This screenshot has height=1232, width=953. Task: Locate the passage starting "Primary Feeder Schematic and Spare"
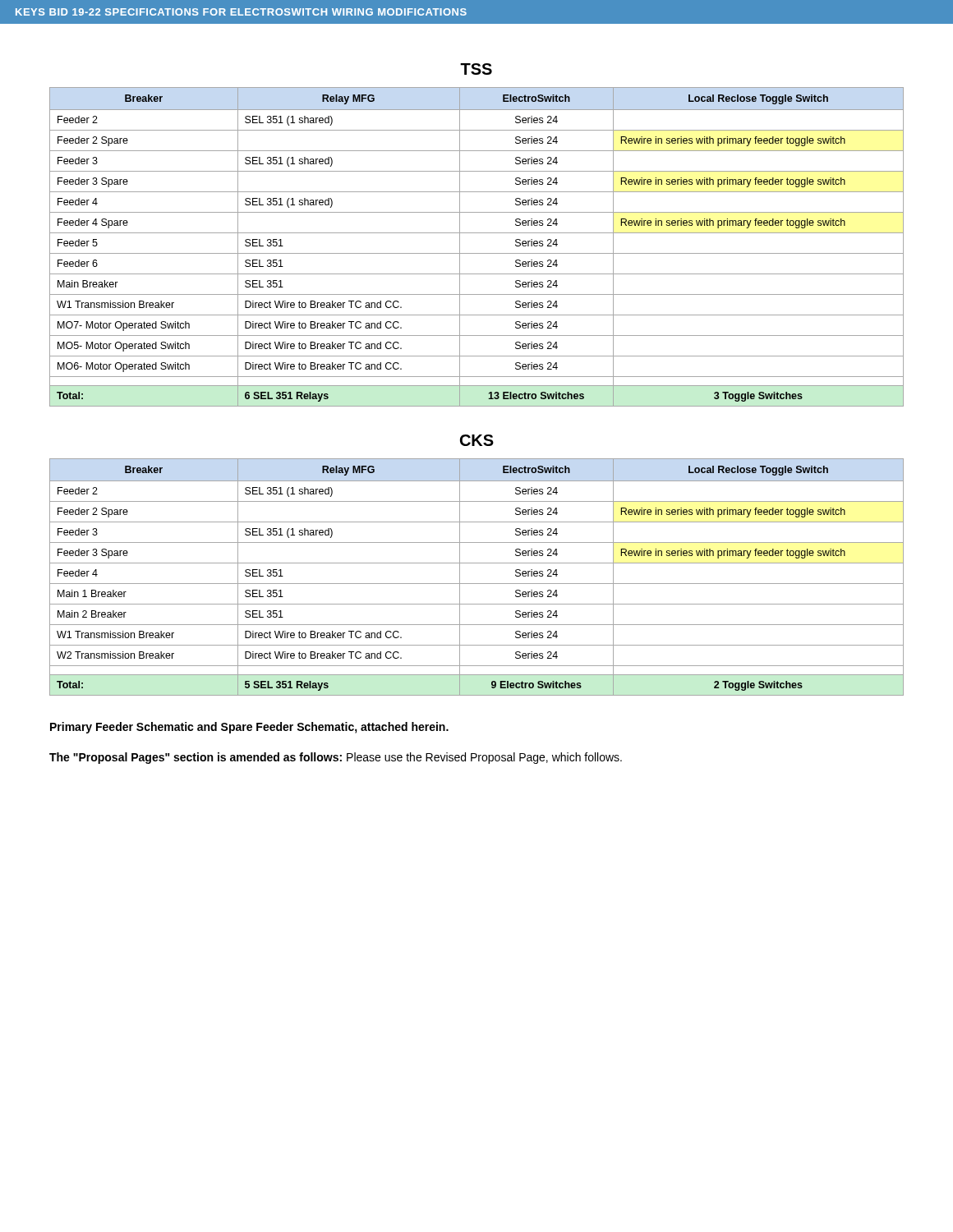(249, 727)
